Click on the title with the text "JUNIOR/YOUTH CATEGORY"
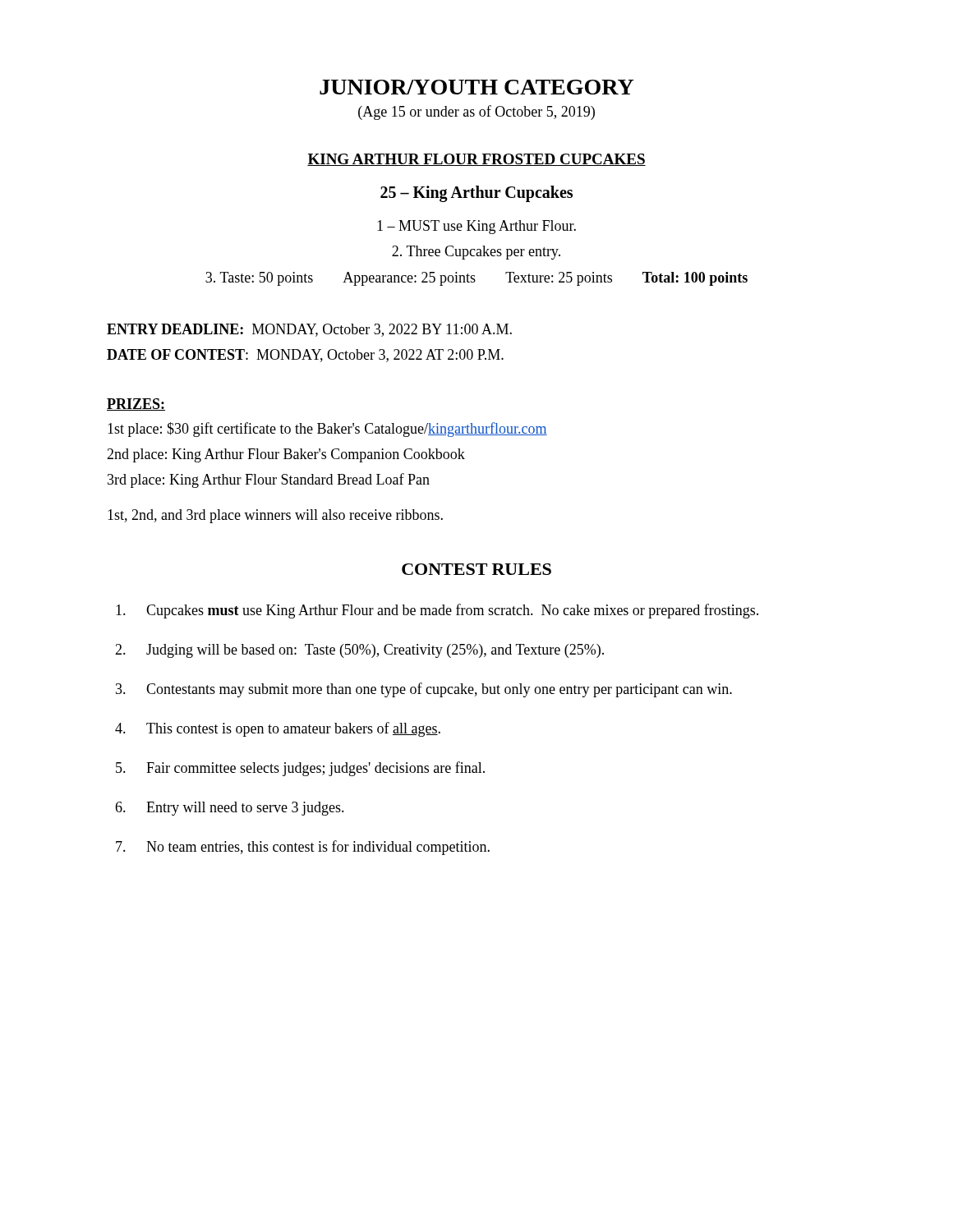The image size is (953, 1232). tap(476, 87)
